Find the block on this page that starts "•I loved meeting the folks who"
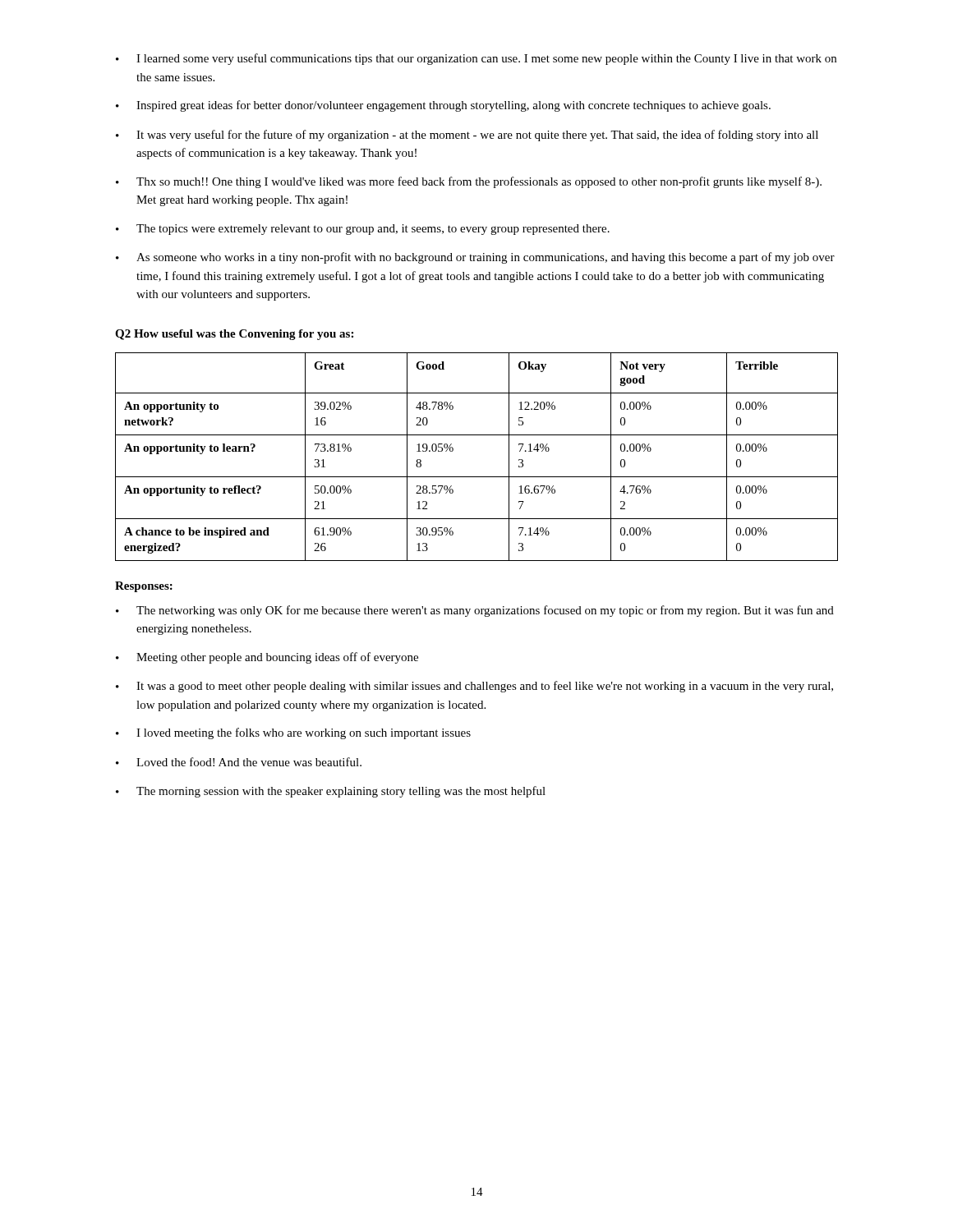Viewport: 953px width, 1232px height. tap(476, 733)
